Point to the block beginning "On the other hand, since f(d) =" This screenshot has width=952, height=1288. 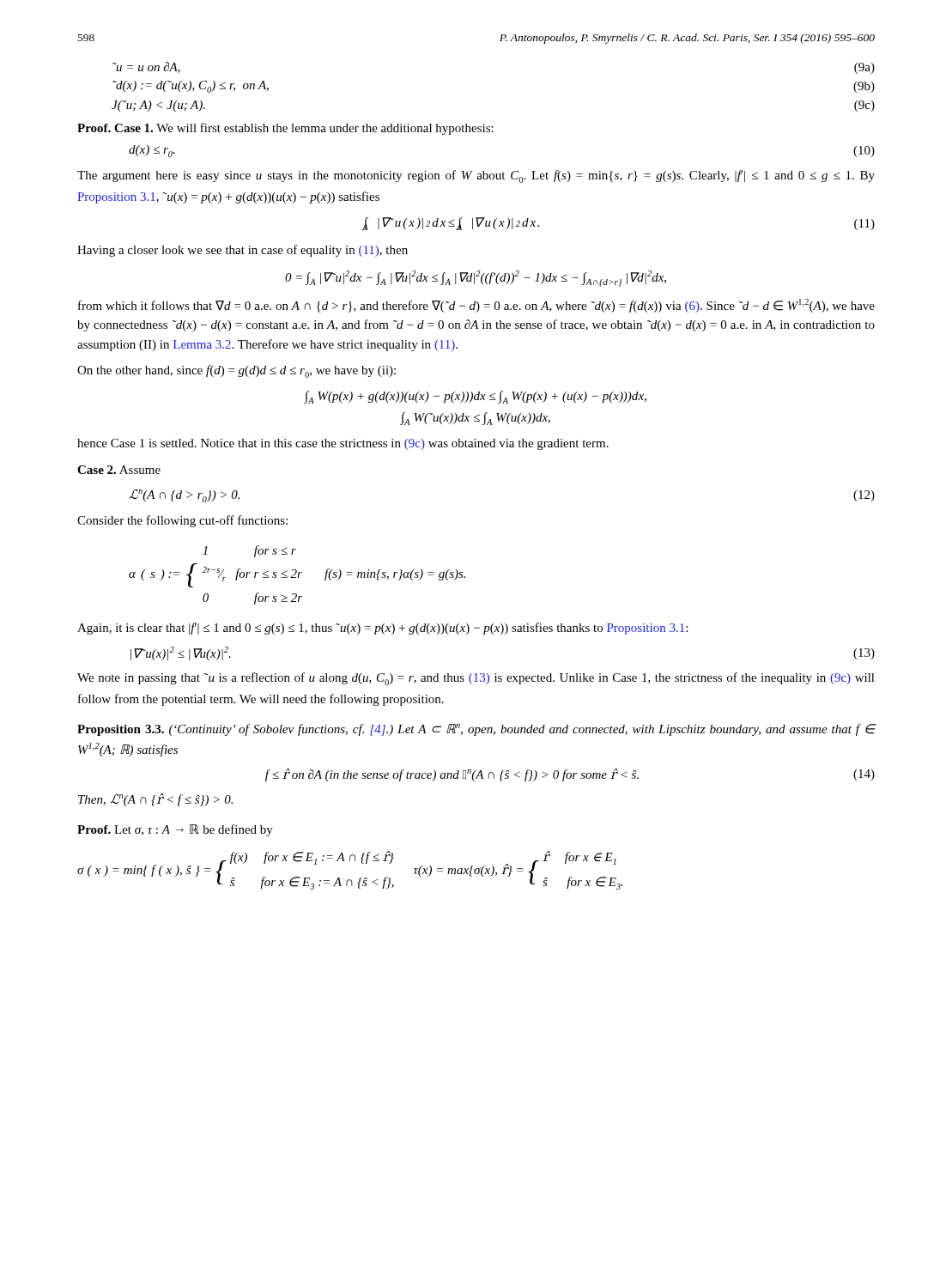(x=237, y=372)
